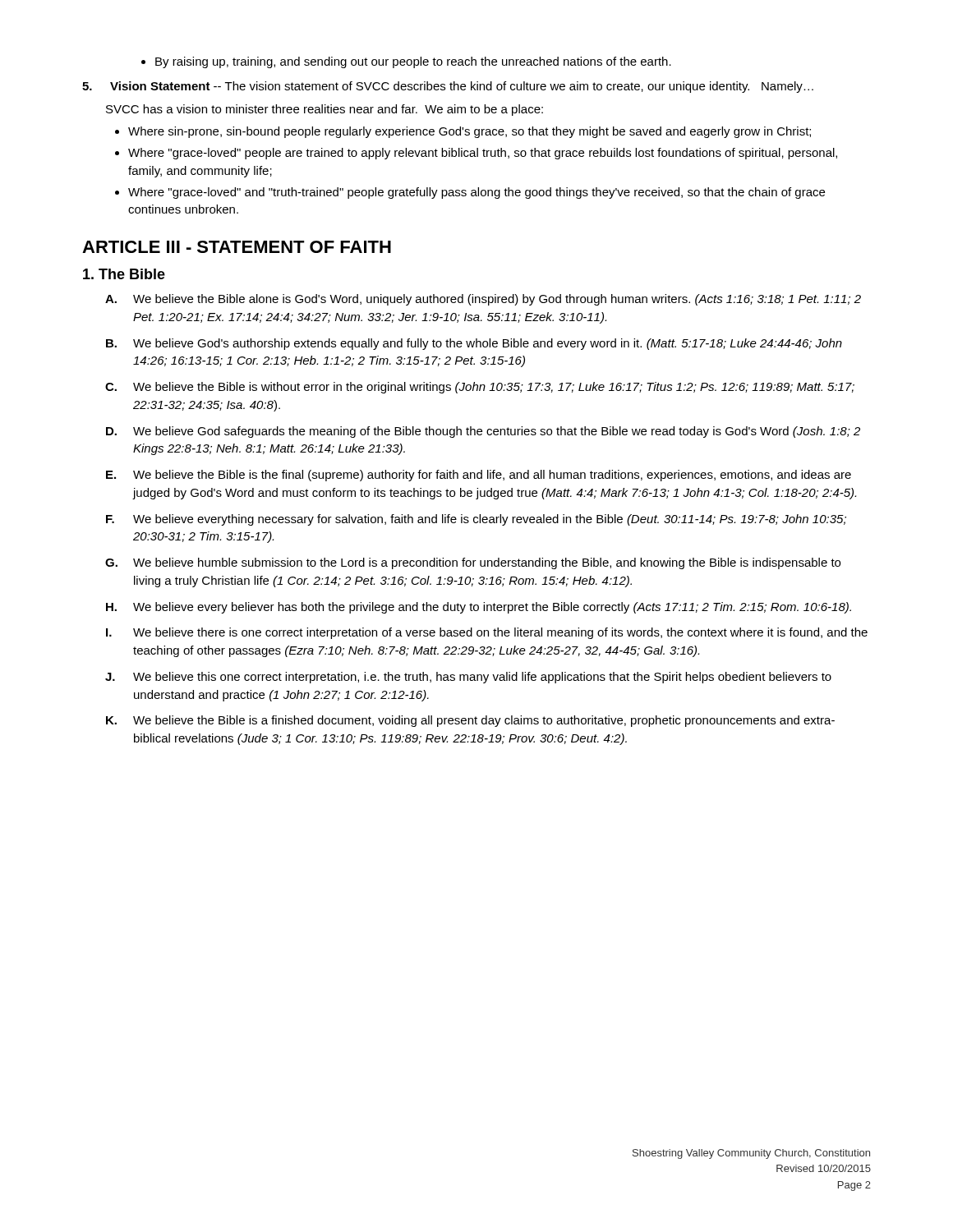Locate the list item that says "Where sin-prone, sin-bound people regularly experience"
The image size is (953, 1232).
463,132
